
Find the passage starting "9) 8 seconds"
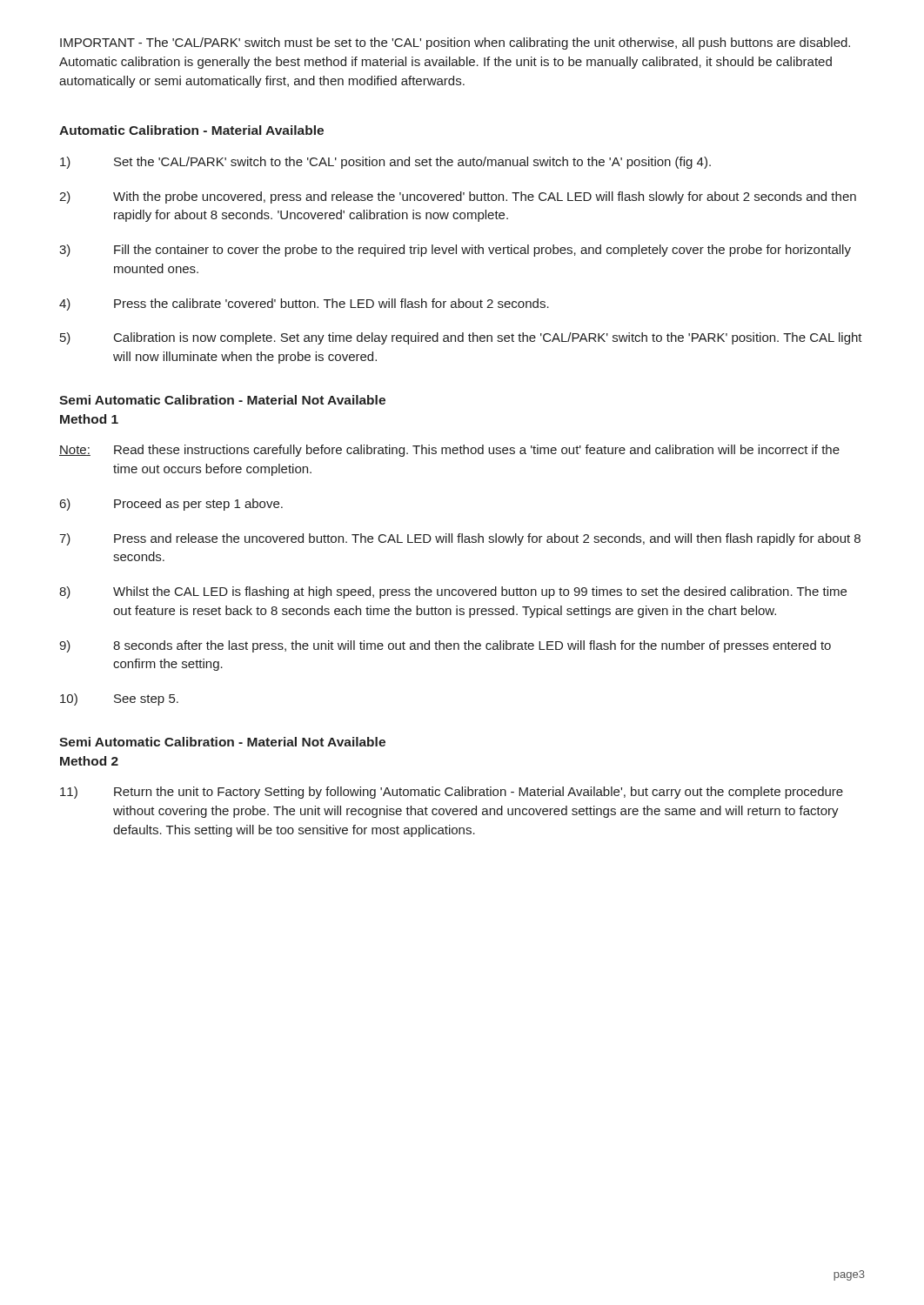[x=462, y=654]
